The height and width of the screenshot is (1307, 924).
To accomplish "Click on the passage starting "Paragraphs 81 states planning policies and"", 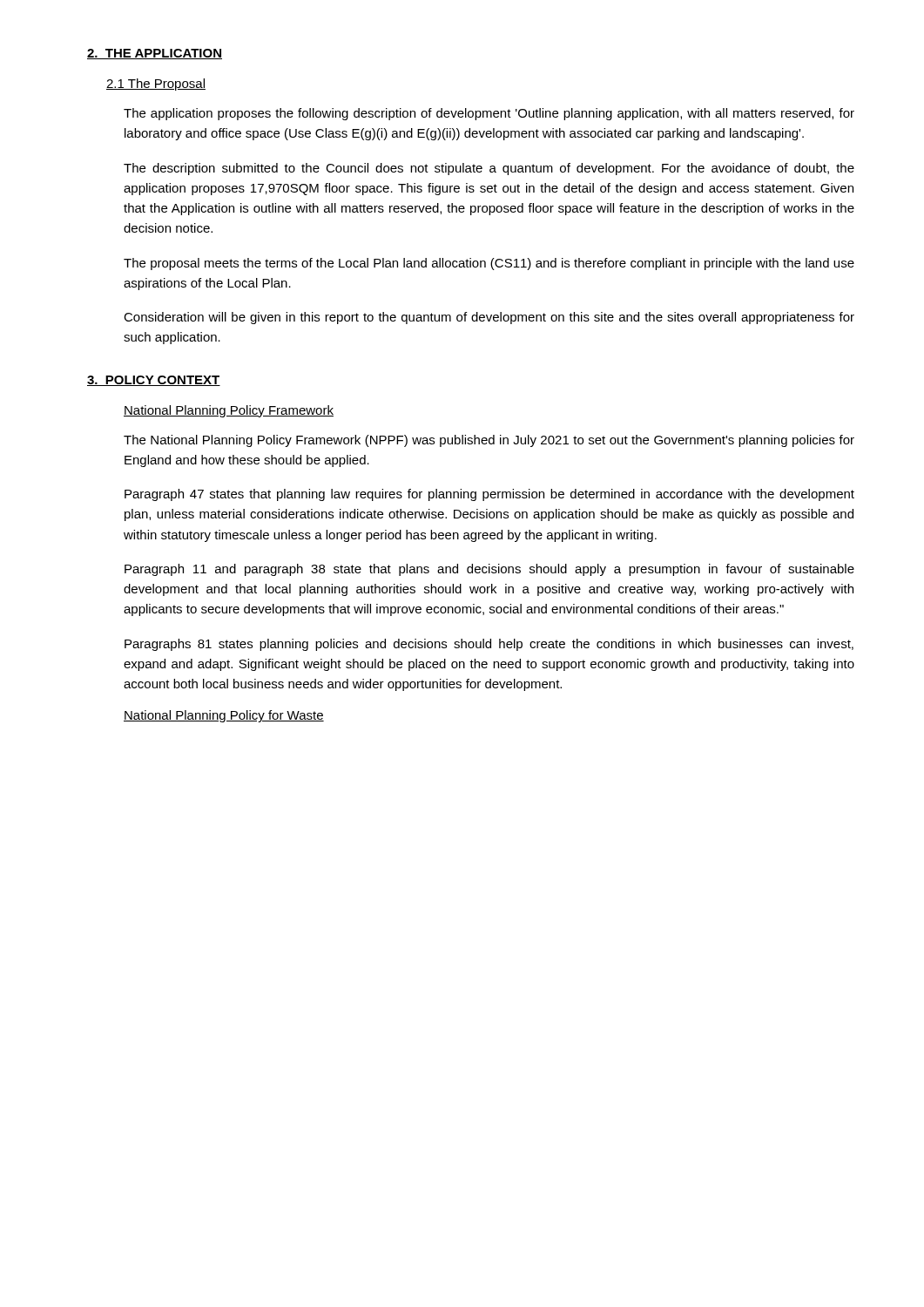I will pyautogui.click(x=489, y=663).
